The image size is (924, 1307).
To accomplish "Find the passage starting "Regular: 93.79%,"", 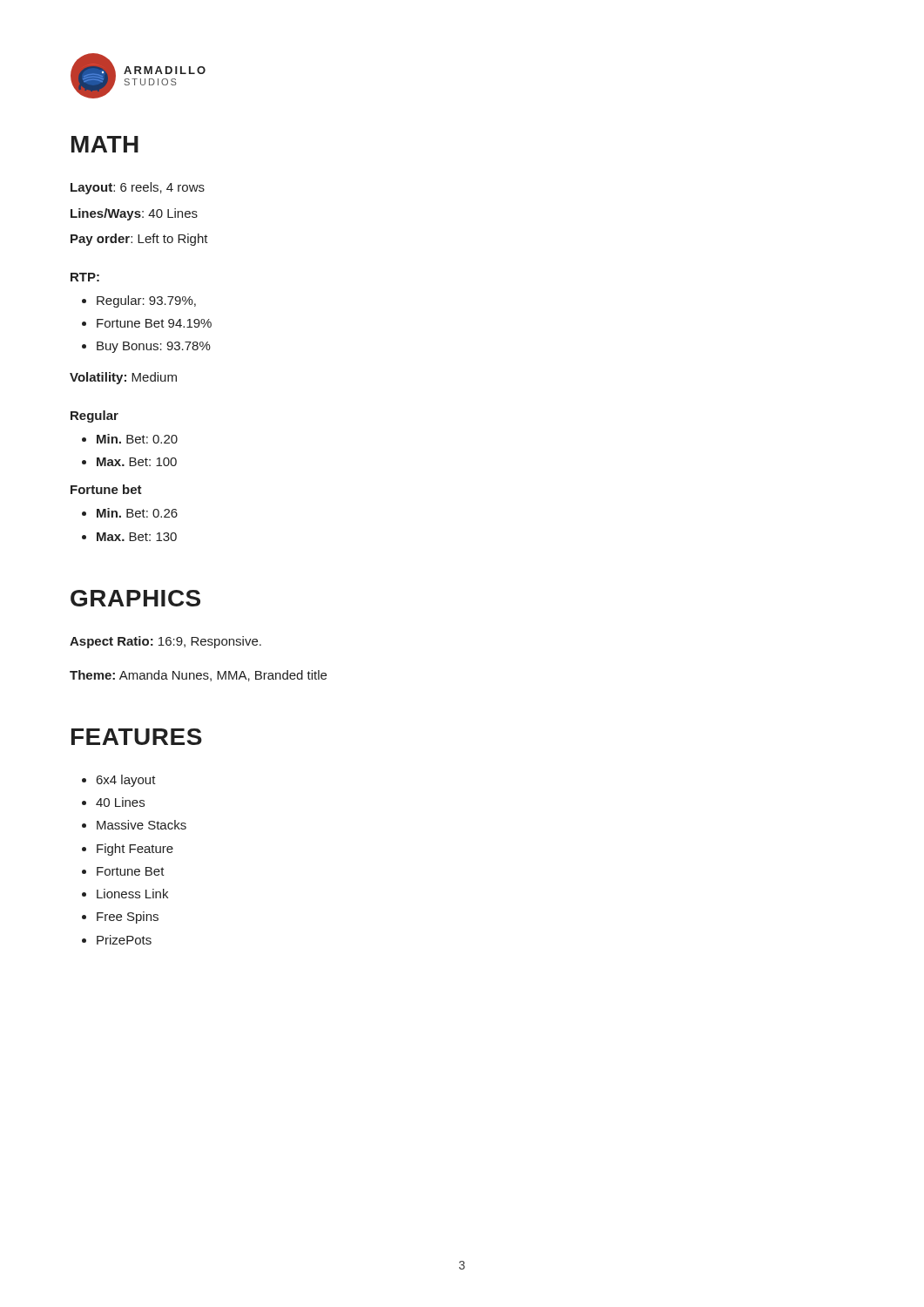I will point(146,300).
